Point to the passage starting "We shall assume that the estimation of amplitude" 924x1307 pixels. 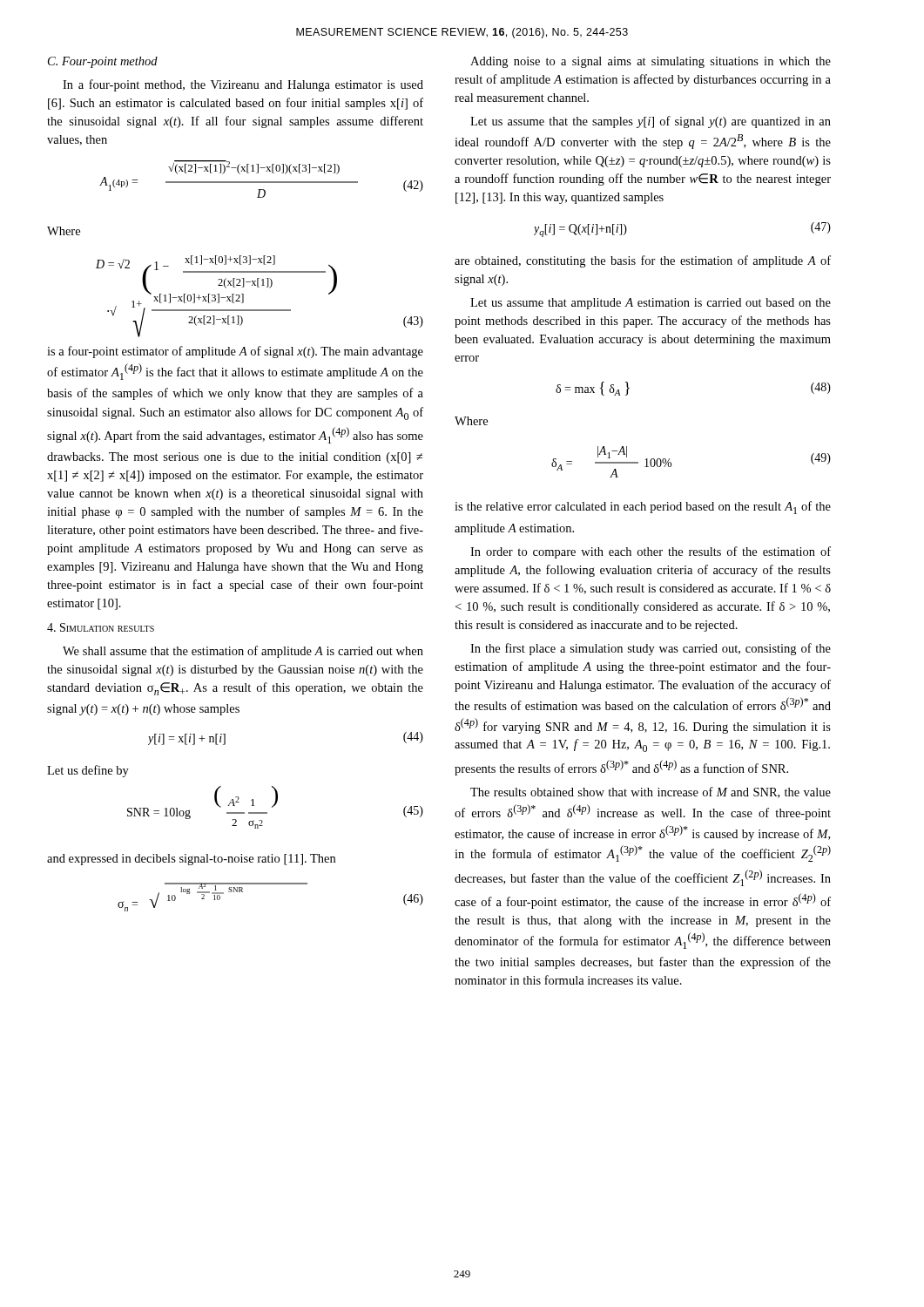pos(235,680)
